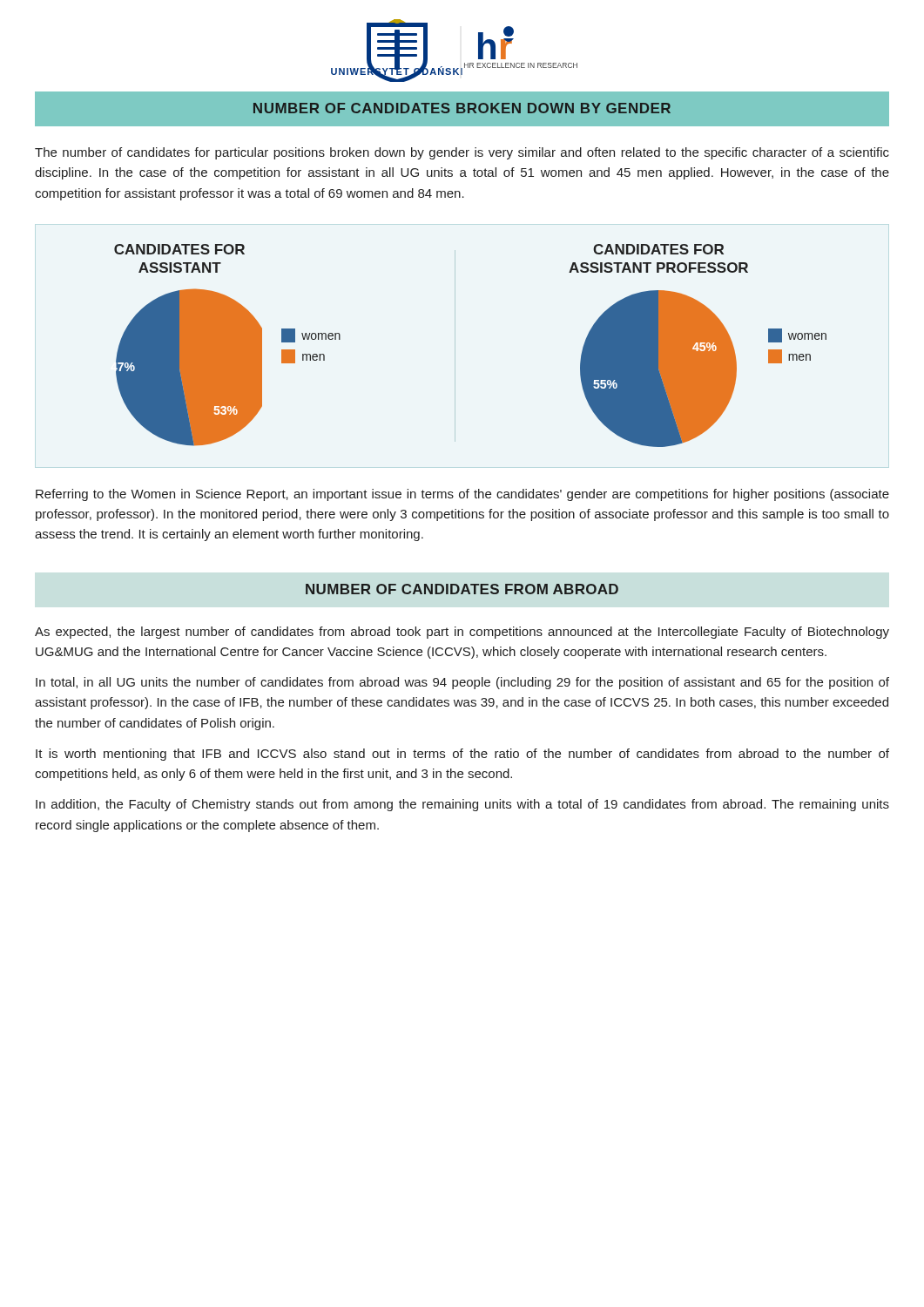Point to the text block starting "It is worth mentioning that IFB"

point(462,763)
